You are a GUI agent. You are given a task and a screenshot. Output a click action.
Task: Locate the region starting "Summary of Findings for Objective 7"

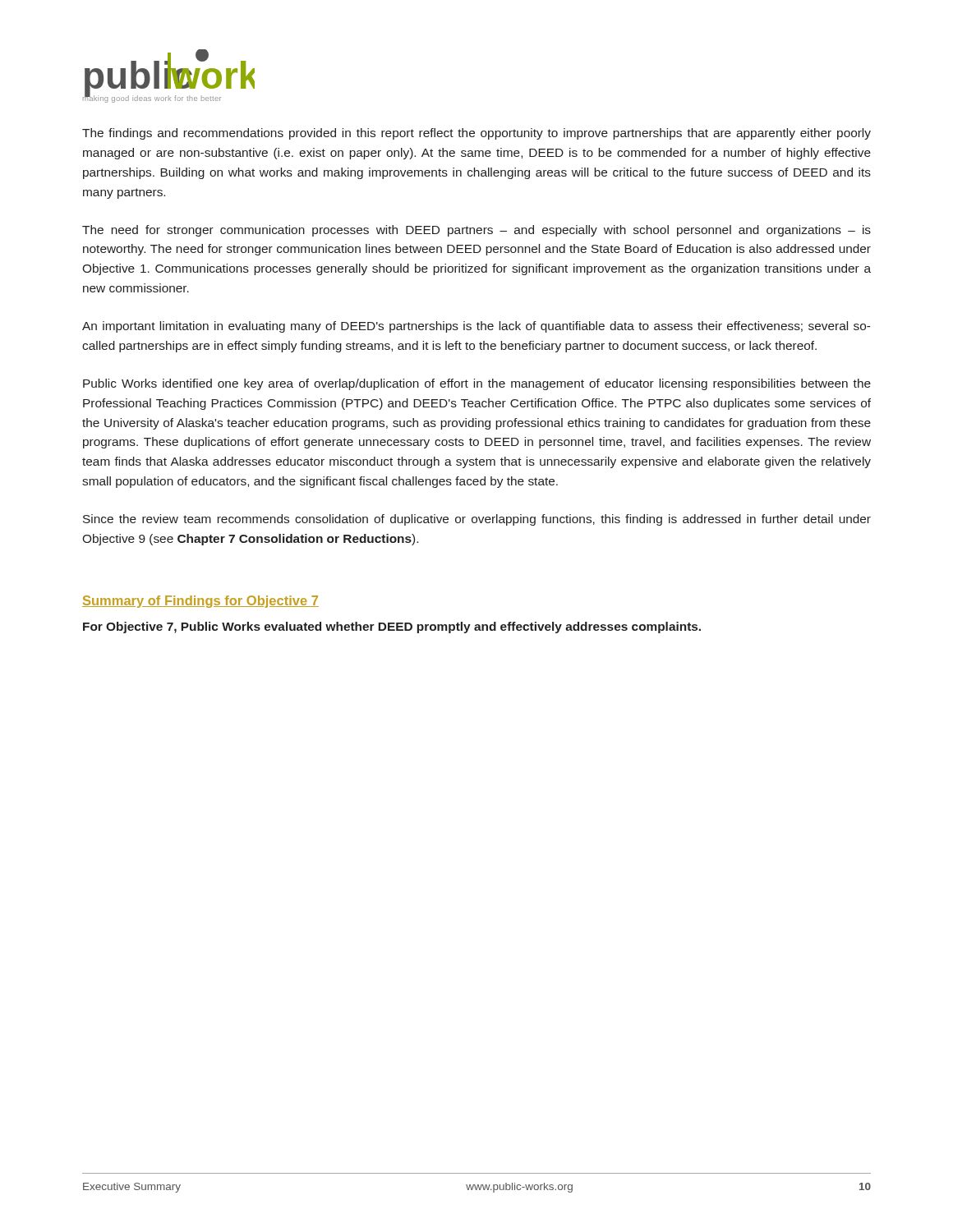coord(200,601)
